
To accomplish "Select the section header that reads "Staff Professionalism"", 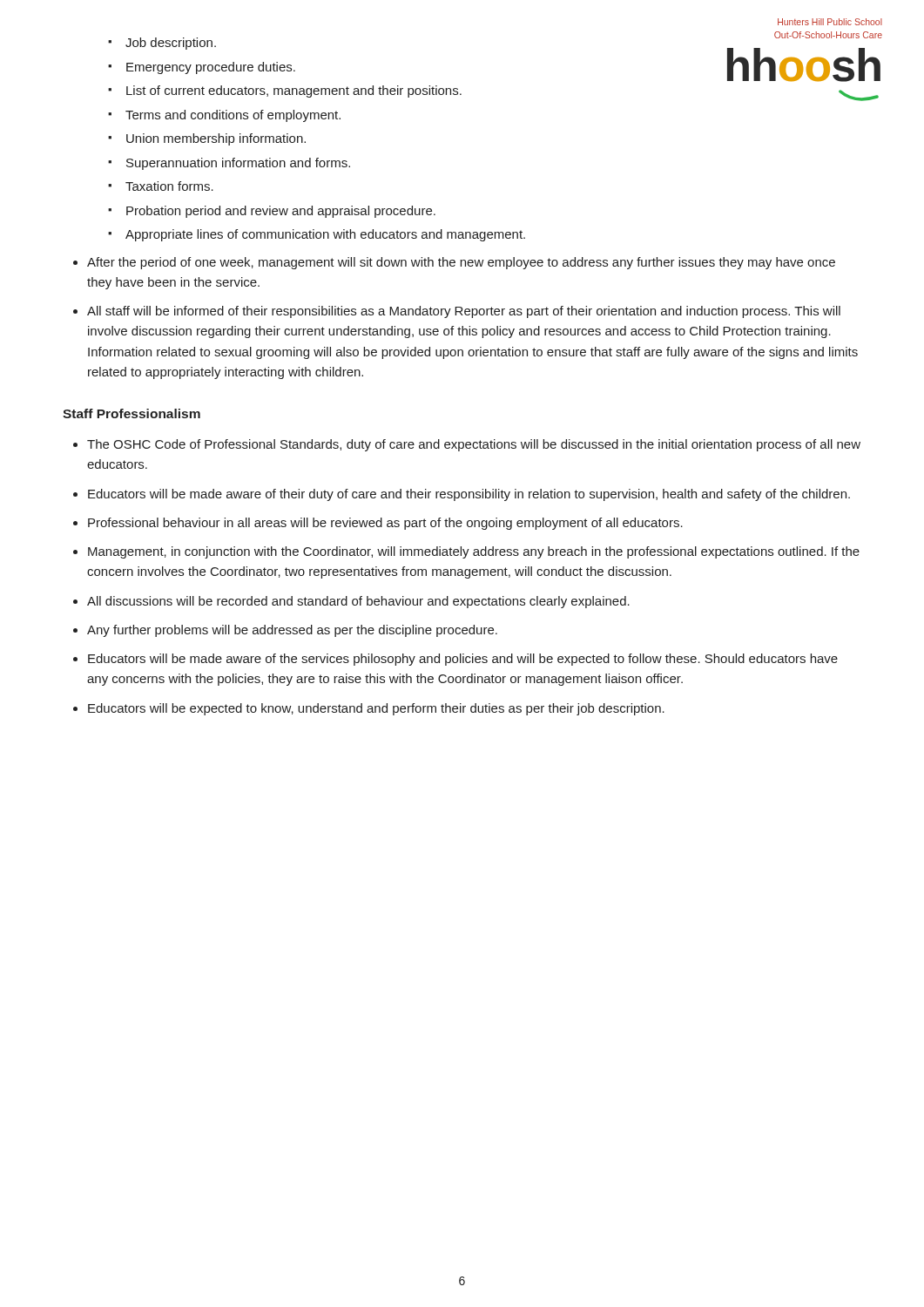I will point(132,413).
